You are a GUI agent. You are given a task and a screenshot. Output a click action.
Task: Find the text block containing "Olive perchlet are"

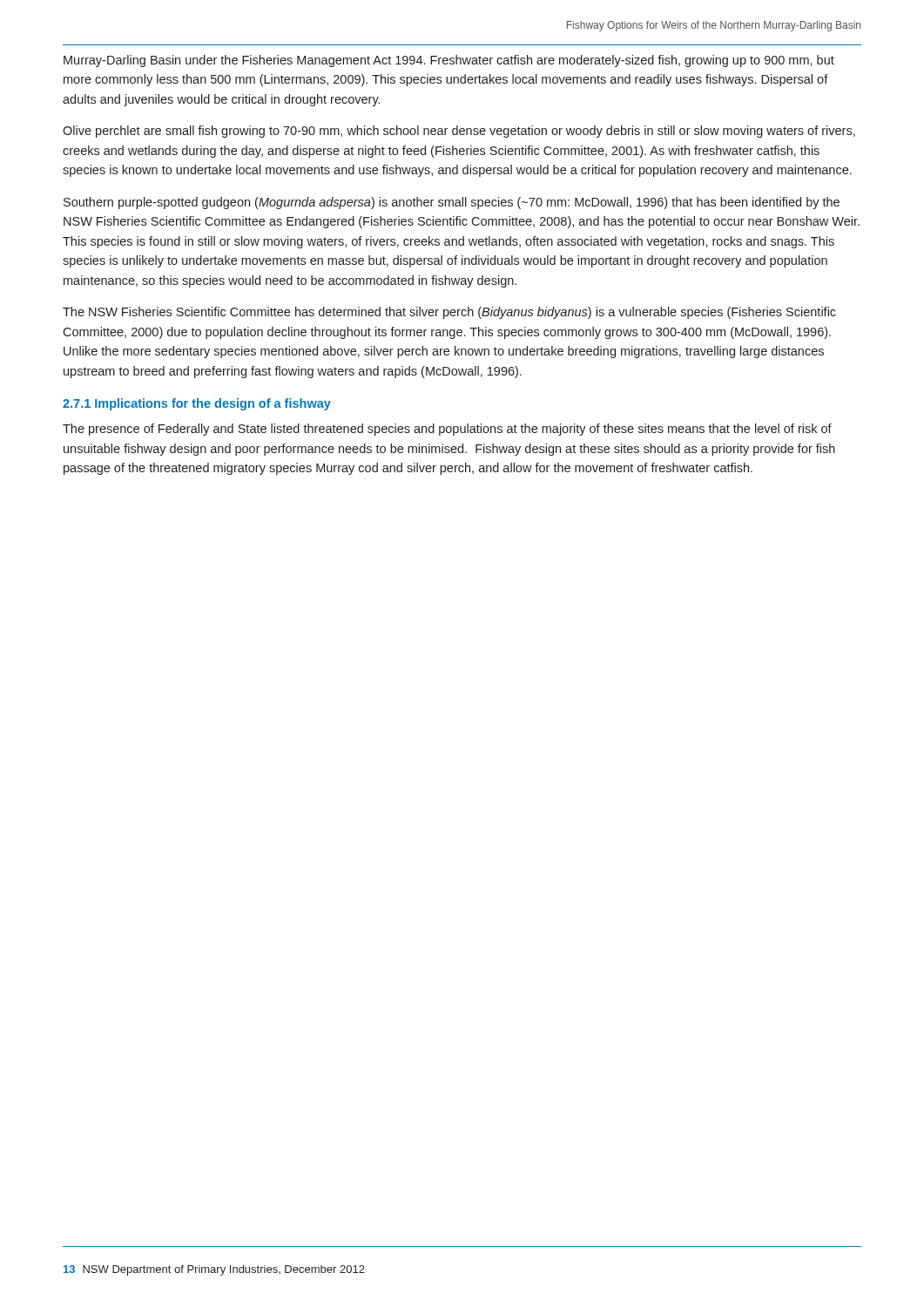click(x=459, y=151)
